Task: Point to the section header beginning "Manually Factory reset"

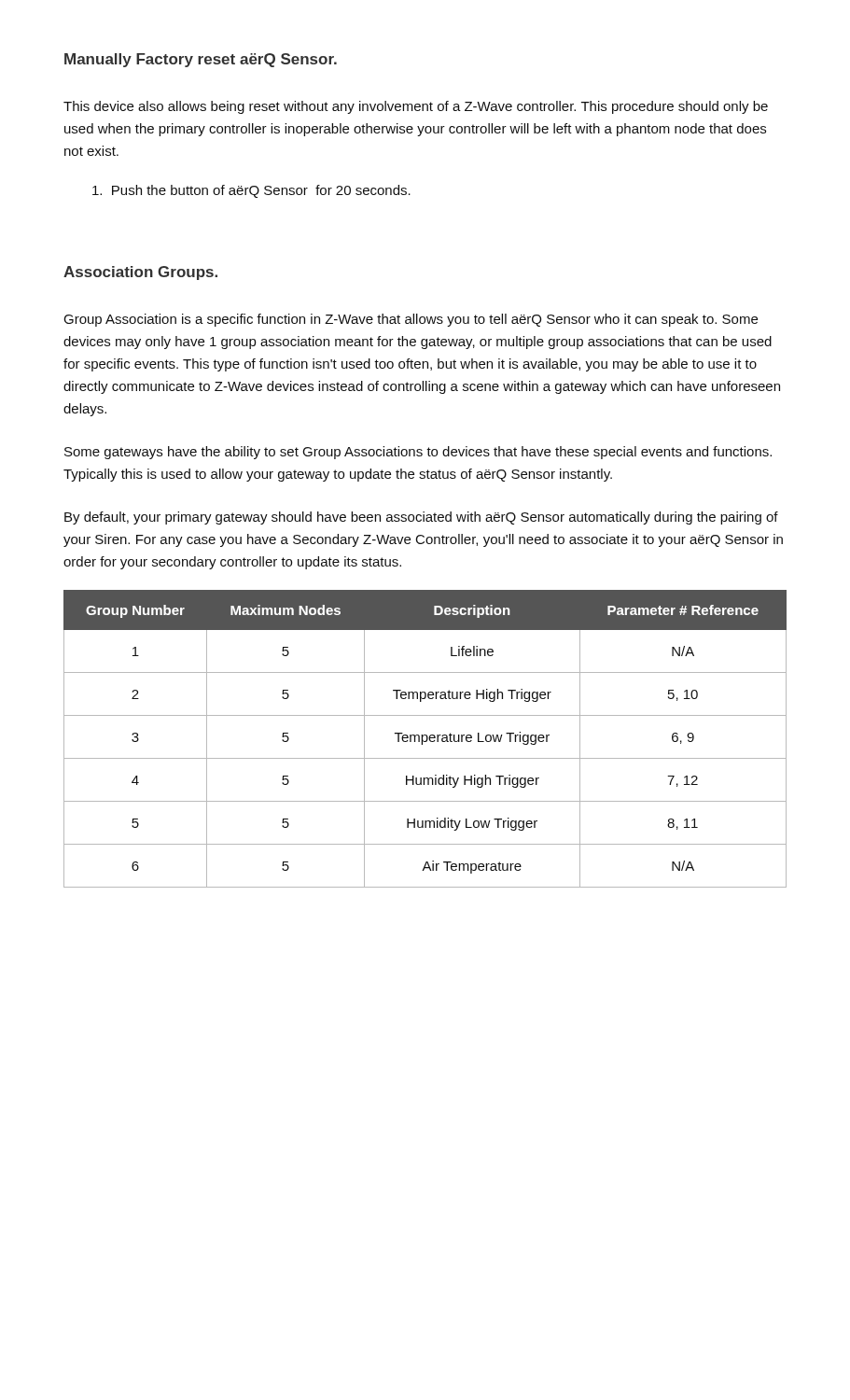Action: coord(201,59)
